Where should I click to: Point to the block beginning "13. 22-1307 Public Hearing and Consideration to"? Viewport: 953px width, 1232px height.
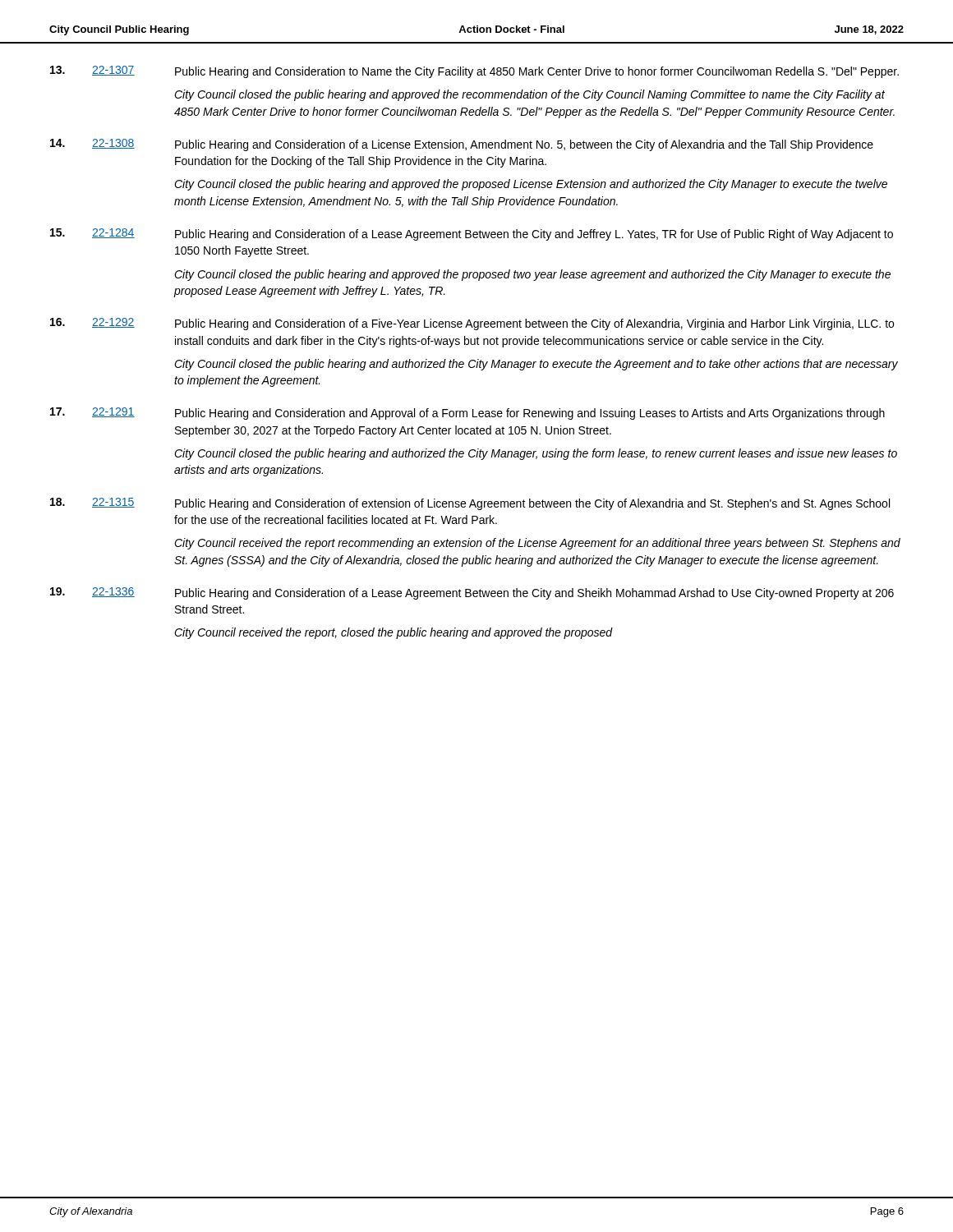[x=476, y=92]
